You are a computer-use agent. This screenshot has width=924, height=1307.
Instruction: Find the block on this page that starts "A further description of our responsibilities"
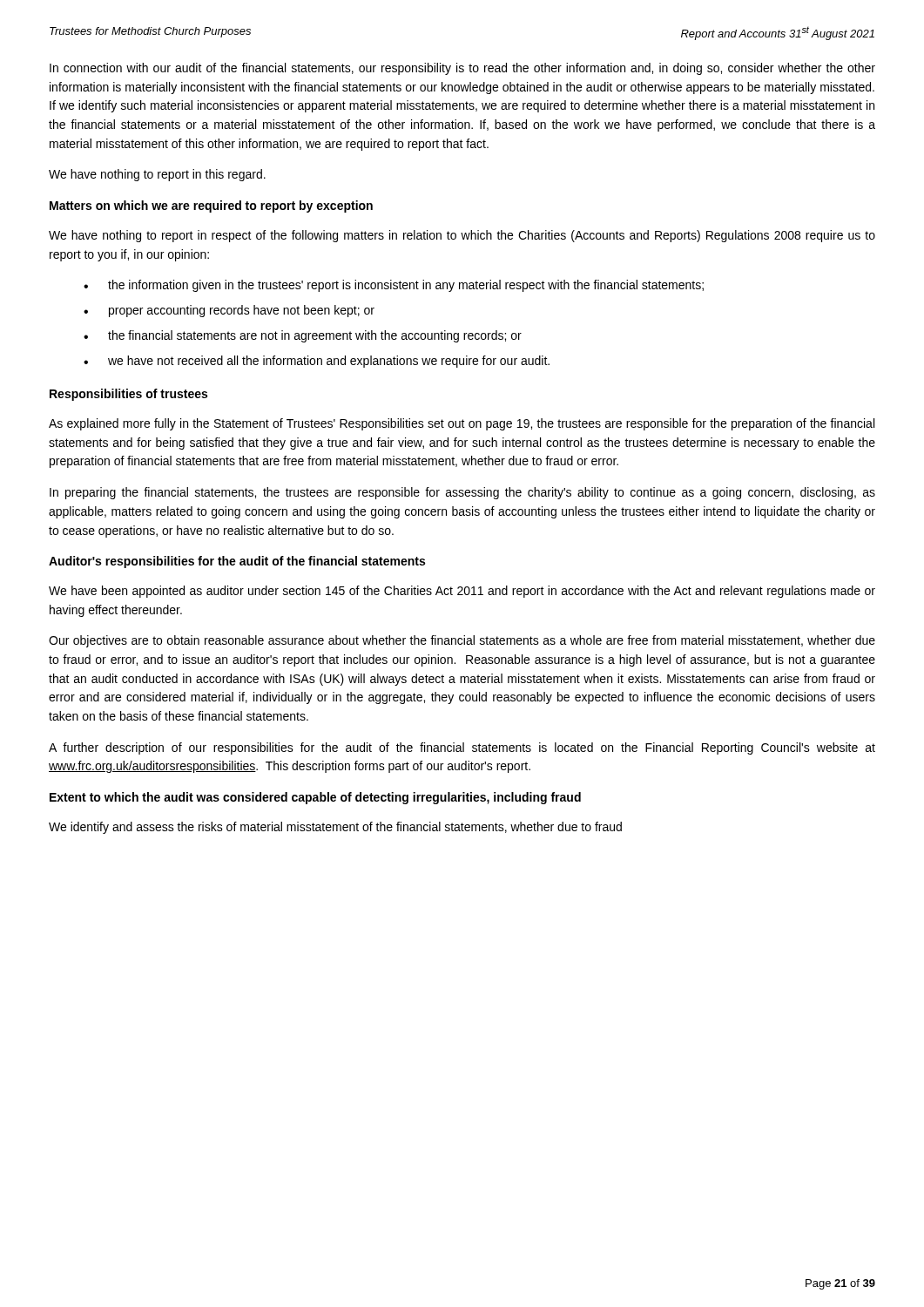pos(462,757)
